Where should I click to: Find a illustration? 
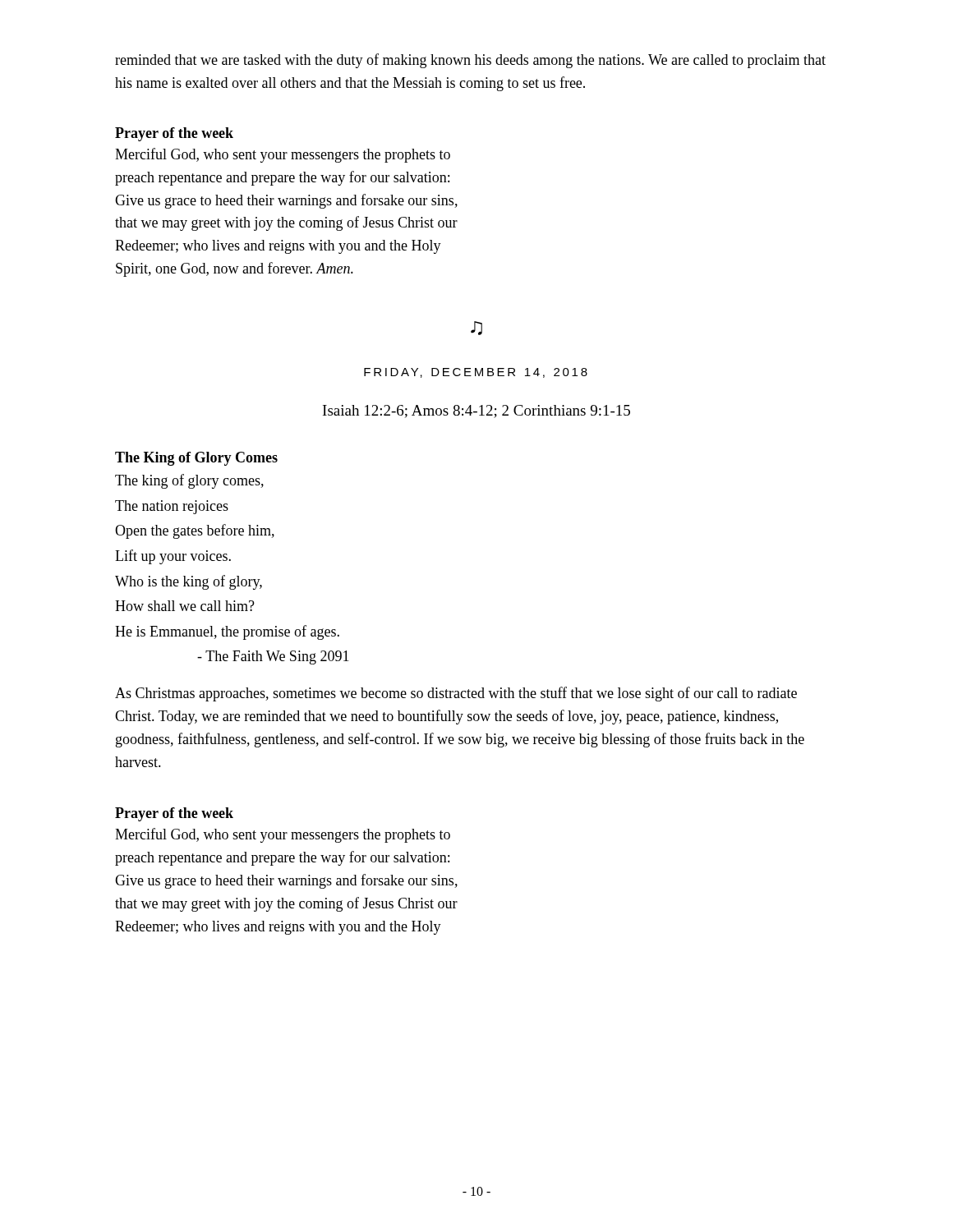[476, 327]
